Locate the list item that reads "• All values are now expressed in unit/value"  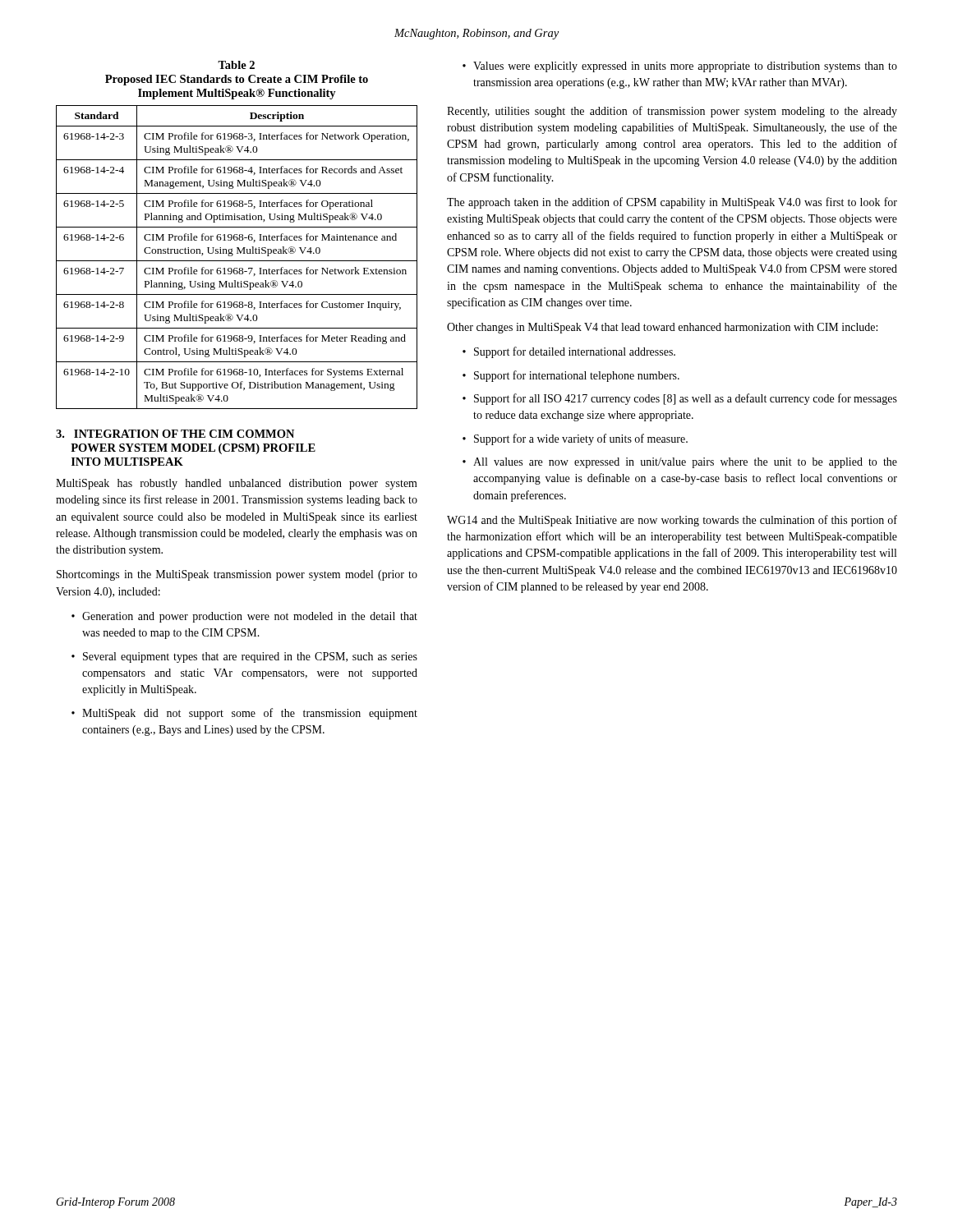pyautogui.click(x=672, y=479)
